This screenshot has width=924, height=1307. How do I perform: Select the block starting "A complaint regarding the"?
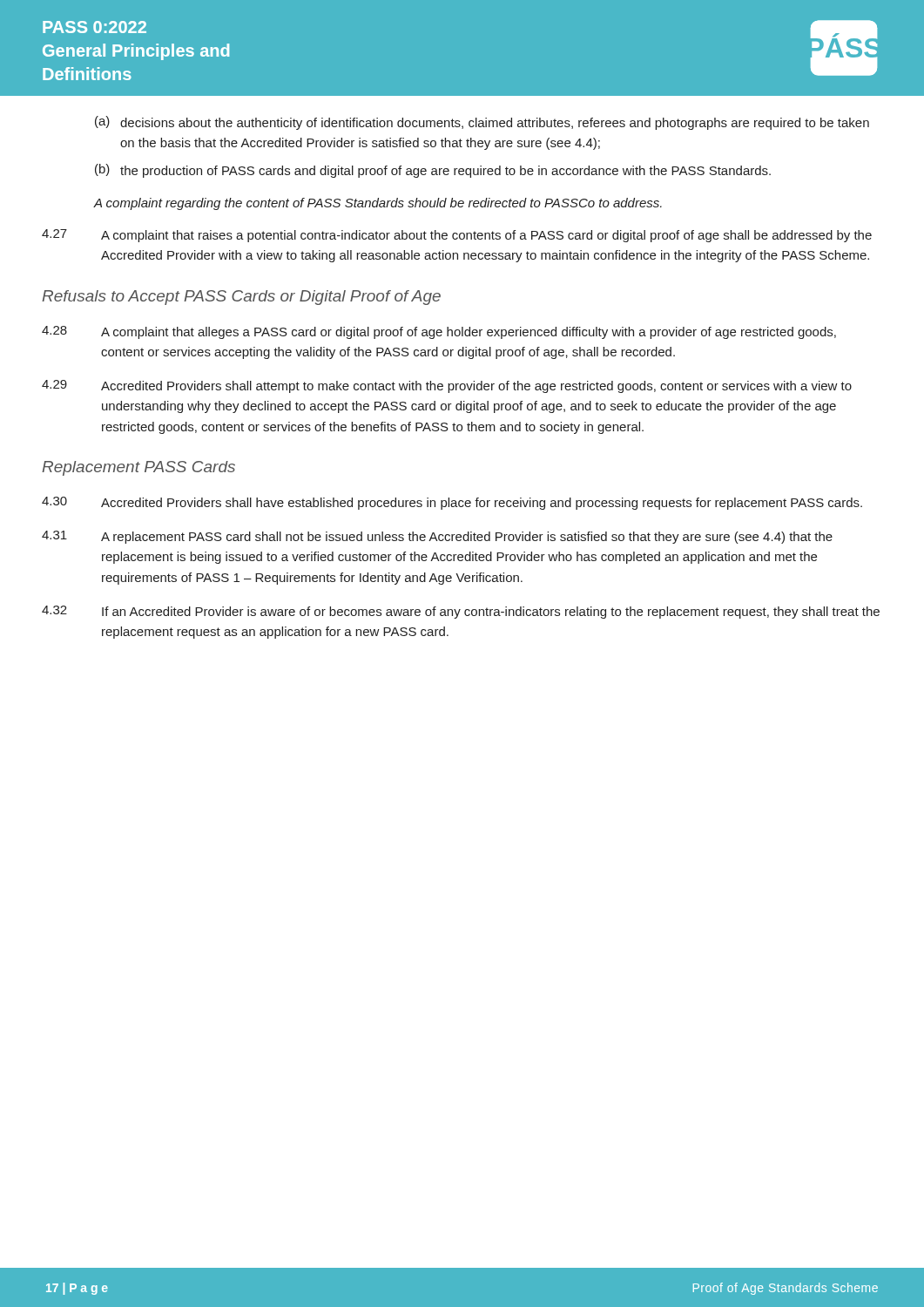(x=379, y=202)
